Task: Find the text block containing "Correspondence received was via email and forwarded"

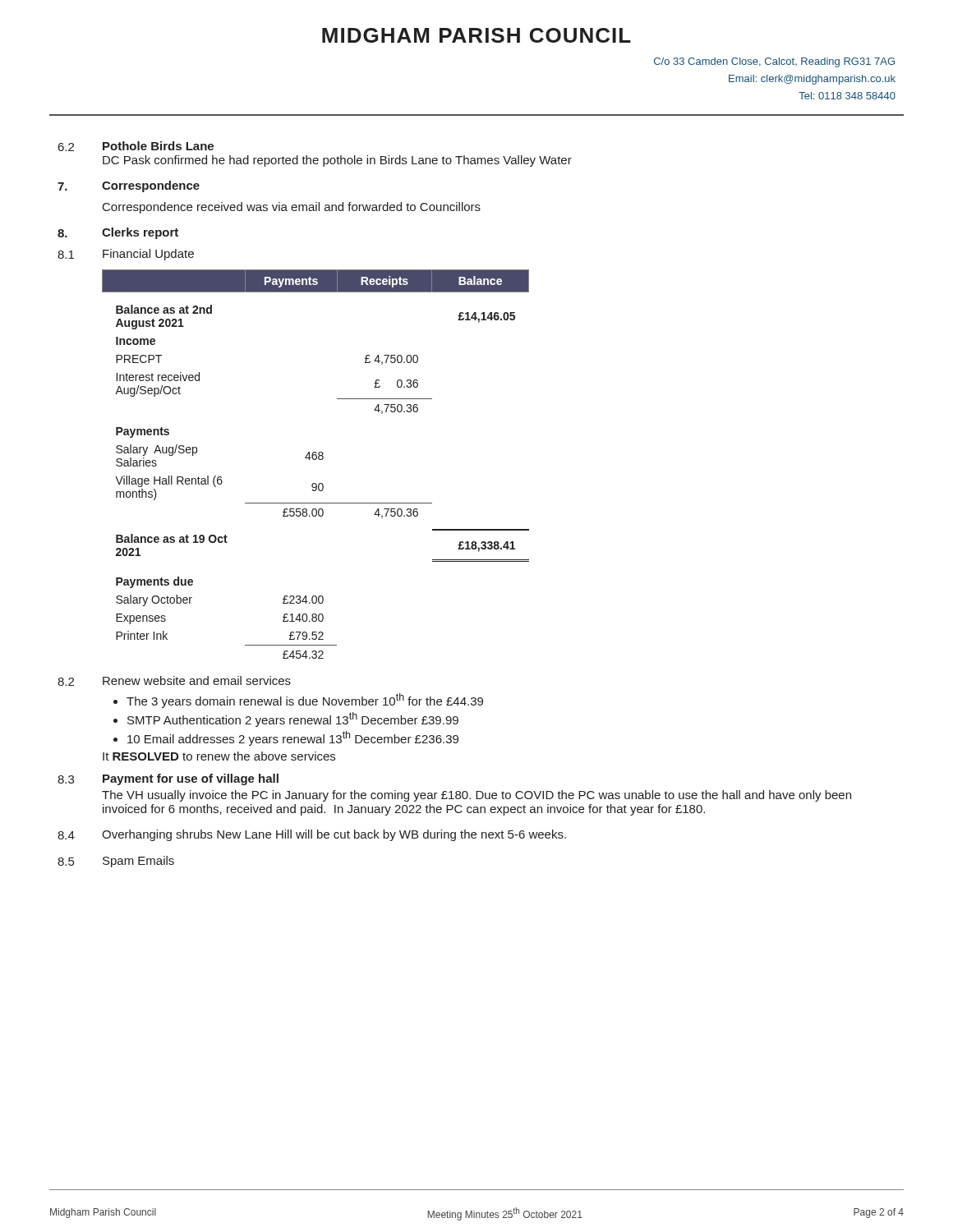Action: 476,207
